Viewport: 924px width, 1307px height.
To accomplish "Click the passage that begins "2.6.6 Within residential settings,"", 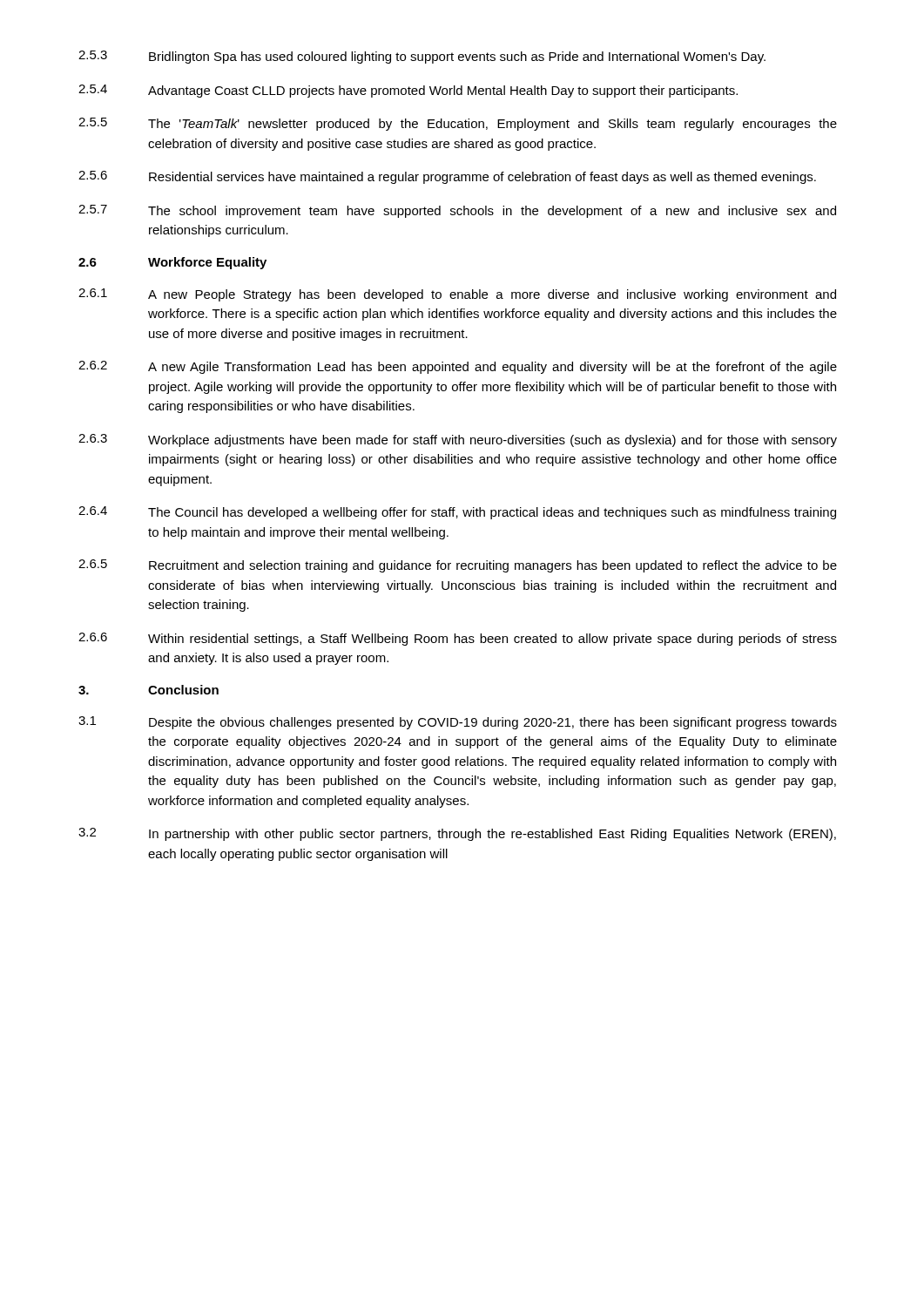I will [x=458, y=648].
